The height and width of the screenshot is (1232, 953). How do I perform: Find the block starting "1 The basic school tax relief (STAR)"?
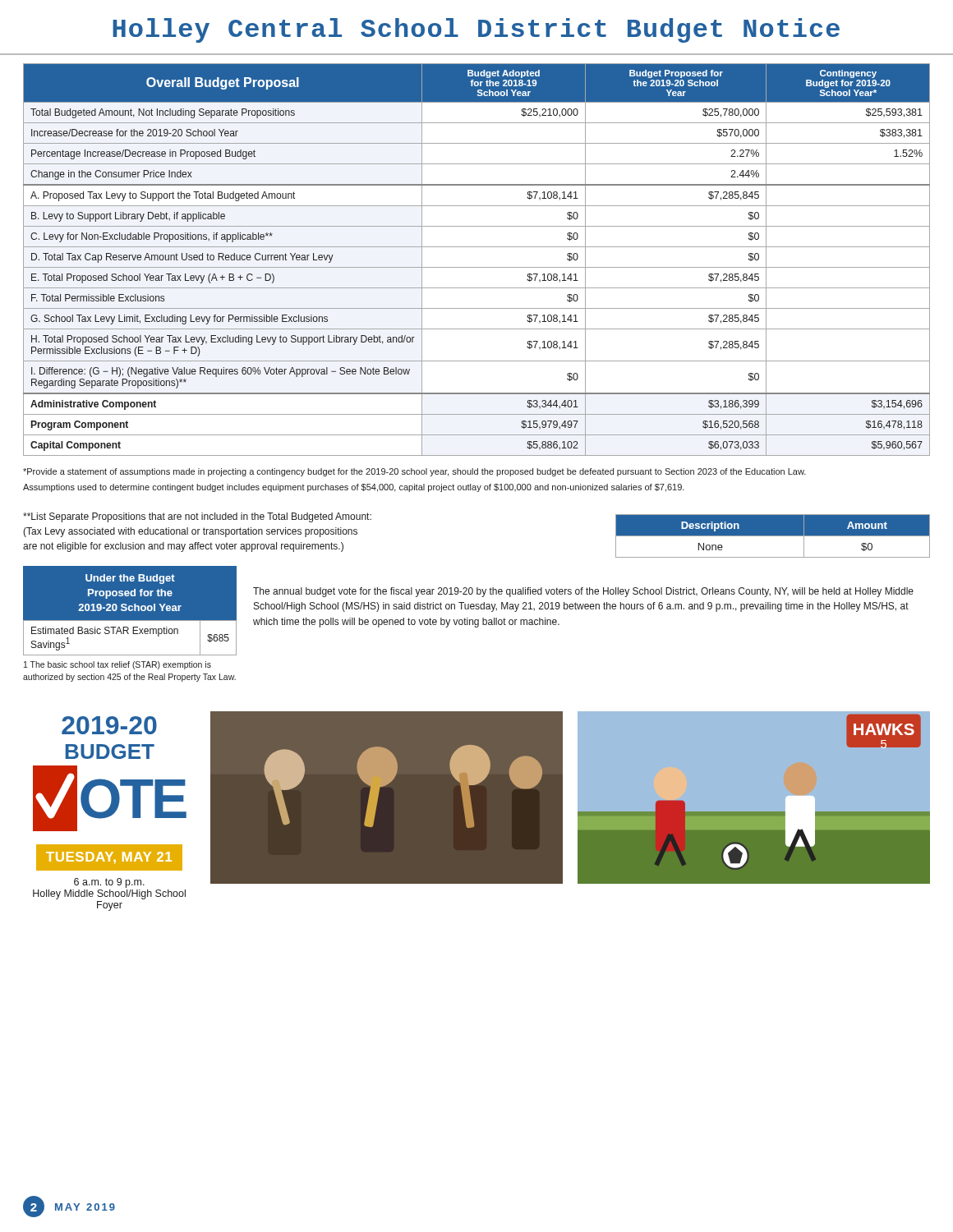pos(130,671)
